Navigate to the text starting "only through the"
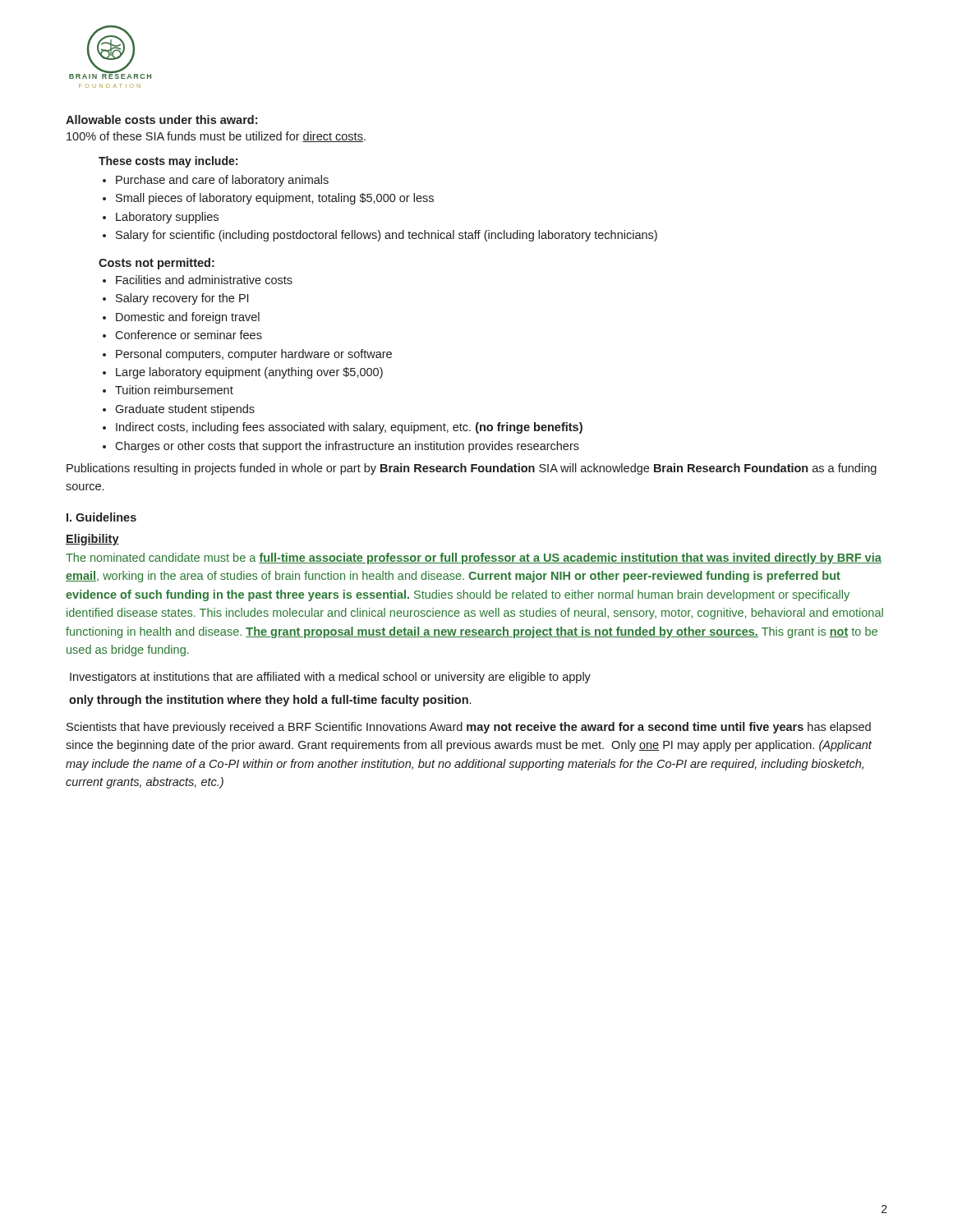This screenshot has height=1232, width=953. 269,700
